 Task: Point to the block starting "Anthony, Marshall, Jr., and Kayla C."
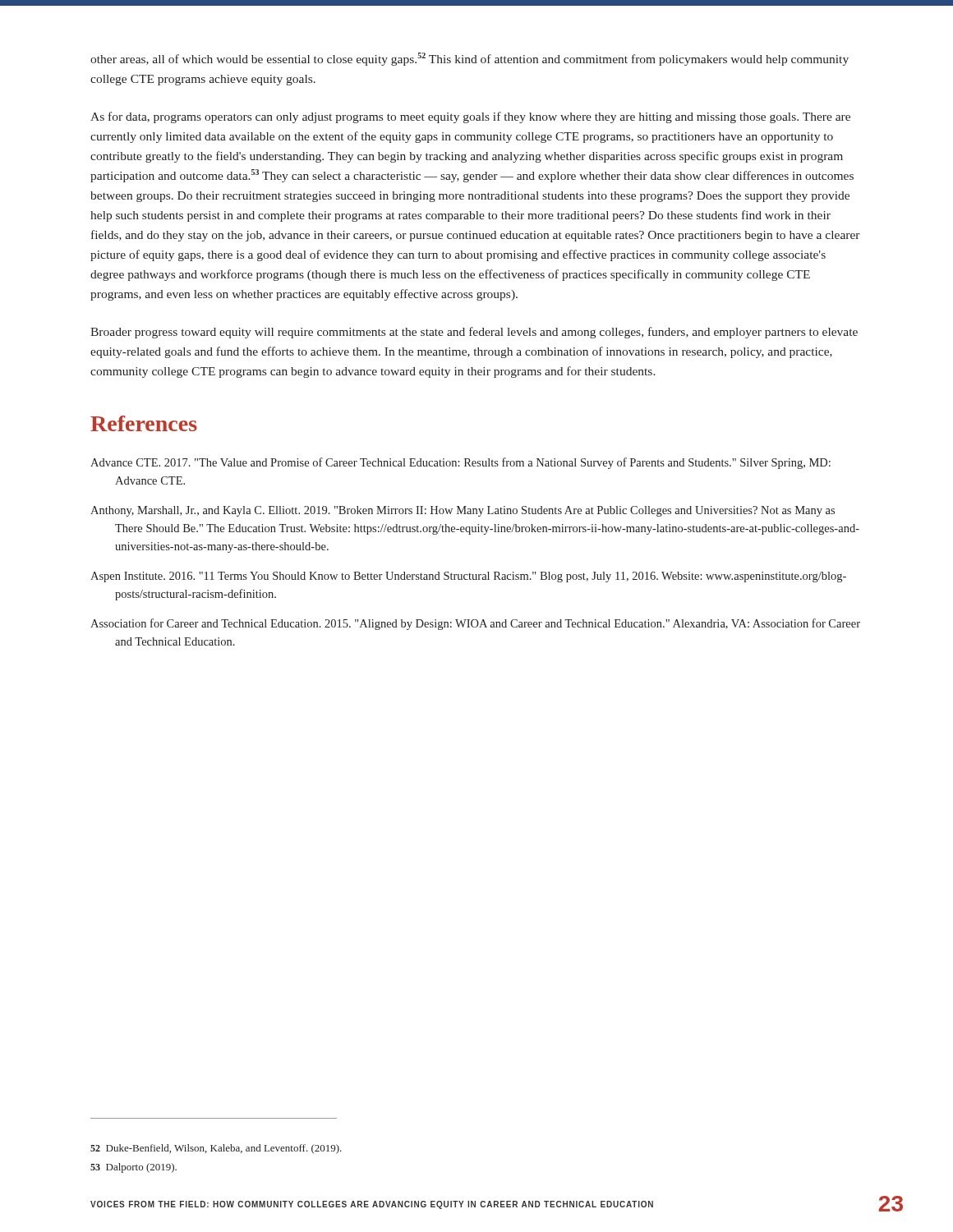(475, 528)
